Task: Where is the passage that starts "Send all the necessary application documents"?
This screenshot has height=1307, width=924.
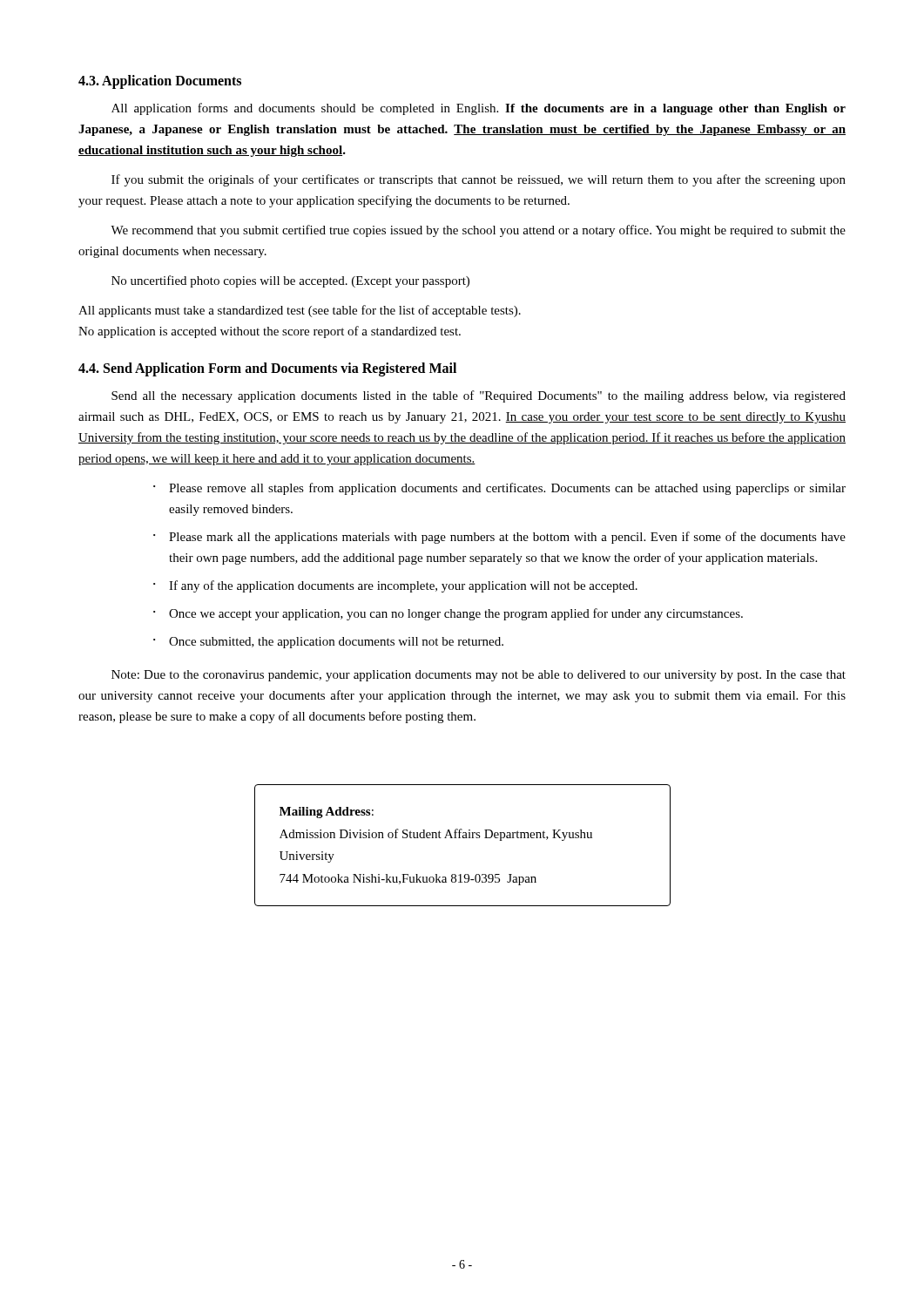Action: [x=462, y=427]
